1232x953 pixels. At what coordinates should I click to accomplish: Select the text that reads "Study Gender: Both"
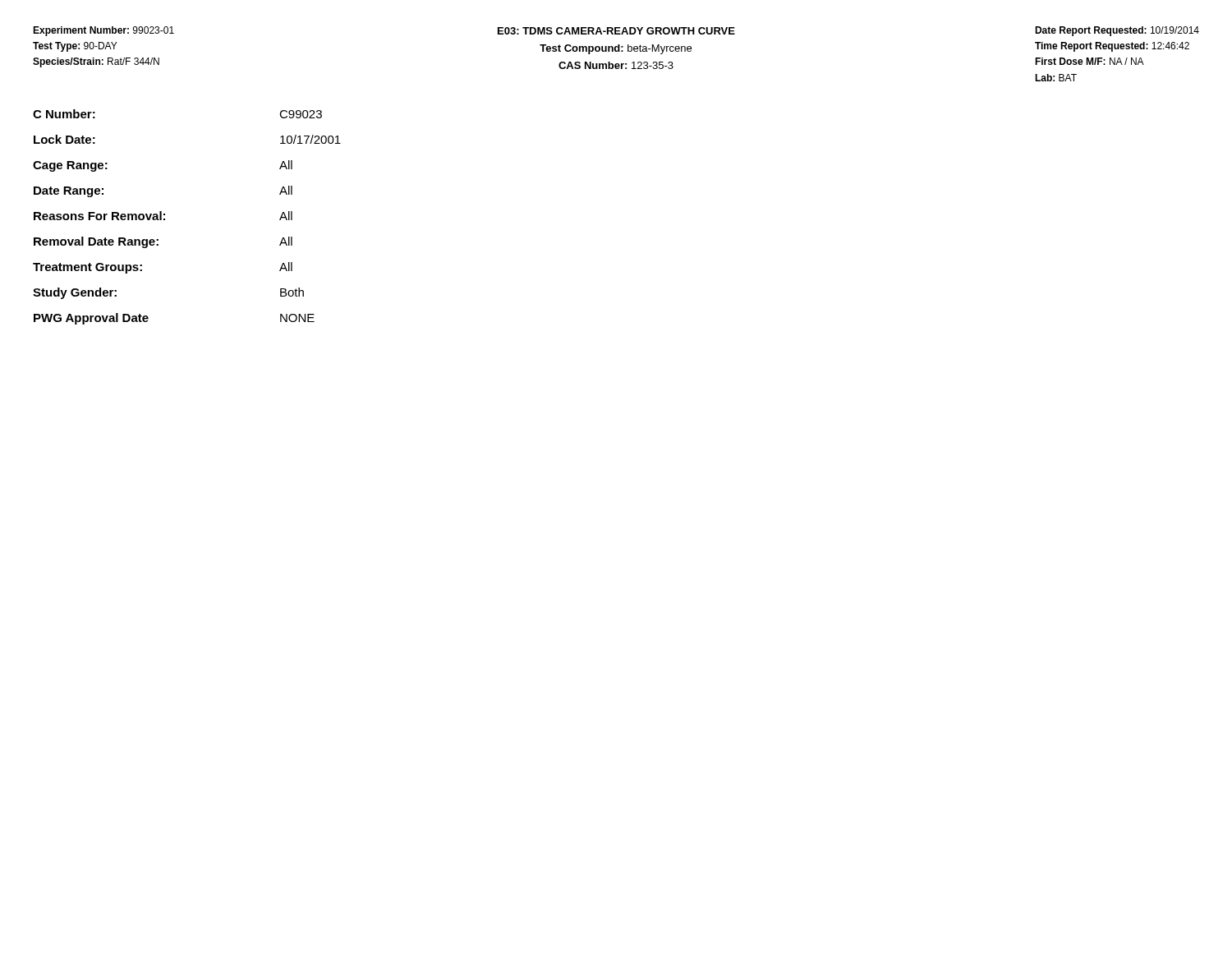[76, 293]
